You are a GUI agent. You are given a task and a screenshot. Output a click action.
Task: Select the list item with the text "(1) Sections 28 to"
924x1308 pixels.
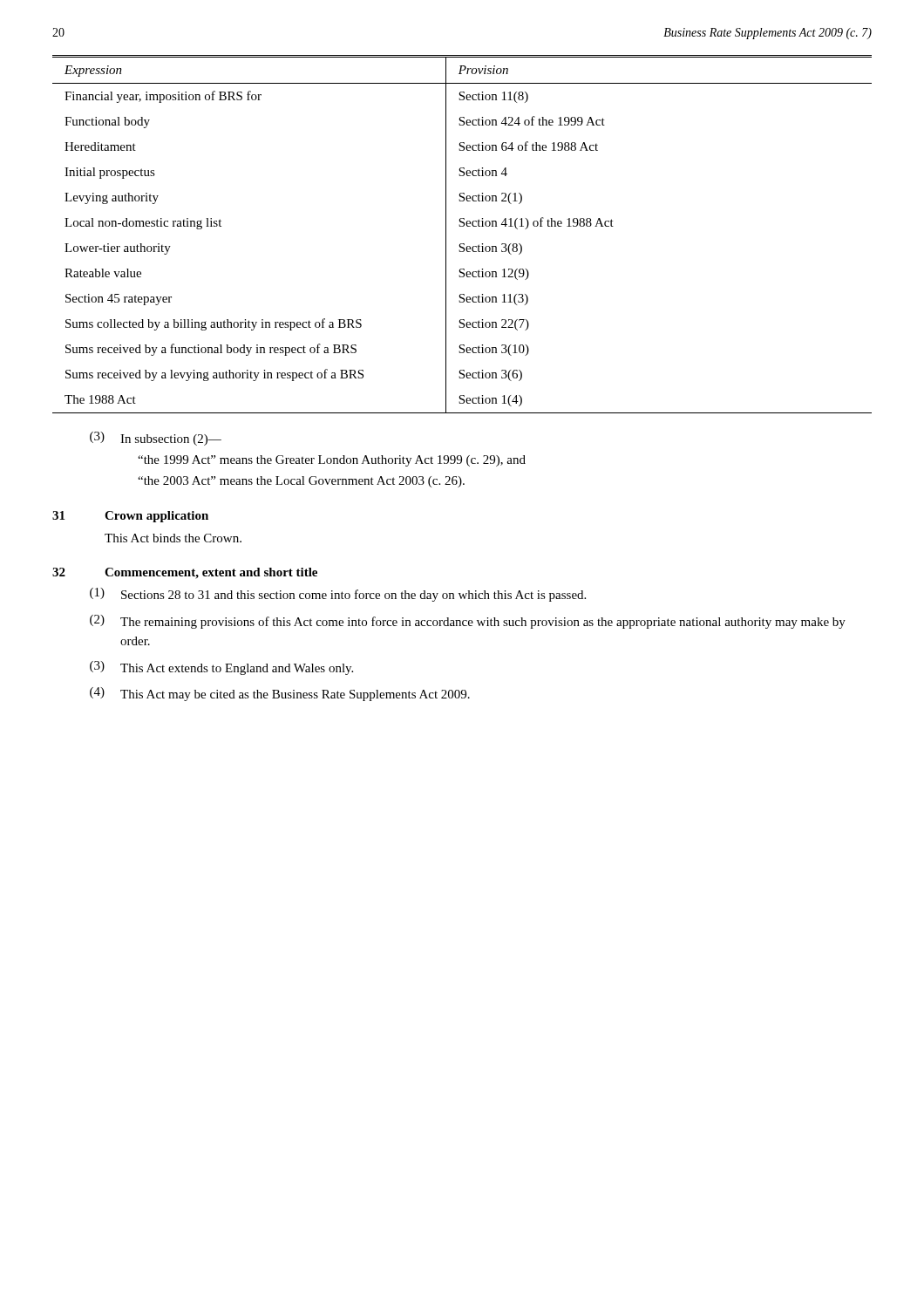(462, 595)
